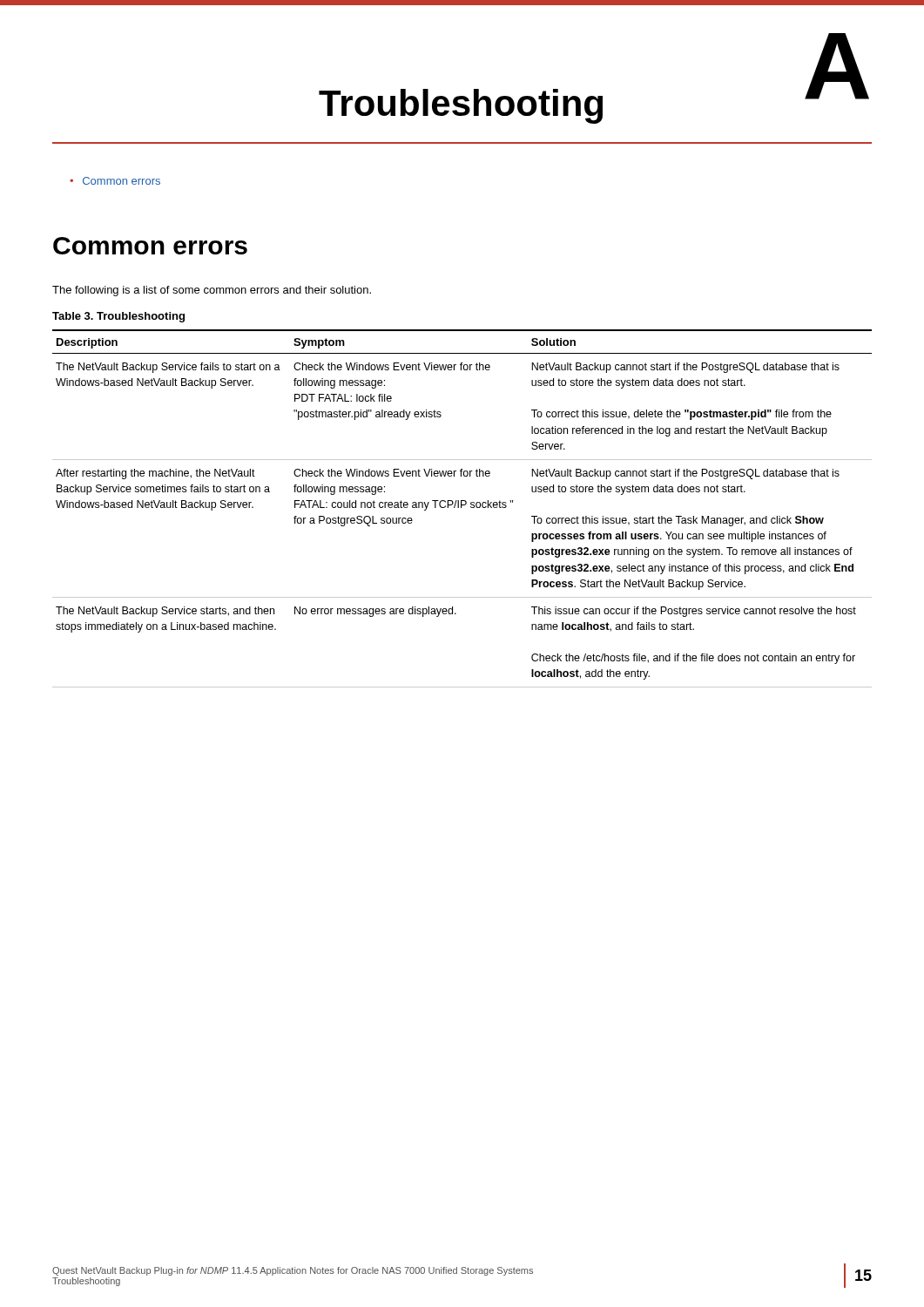This screenshot has width=924, height=1307.
Task: Find the block starting "Common errors"
Action: click(150, 245)
